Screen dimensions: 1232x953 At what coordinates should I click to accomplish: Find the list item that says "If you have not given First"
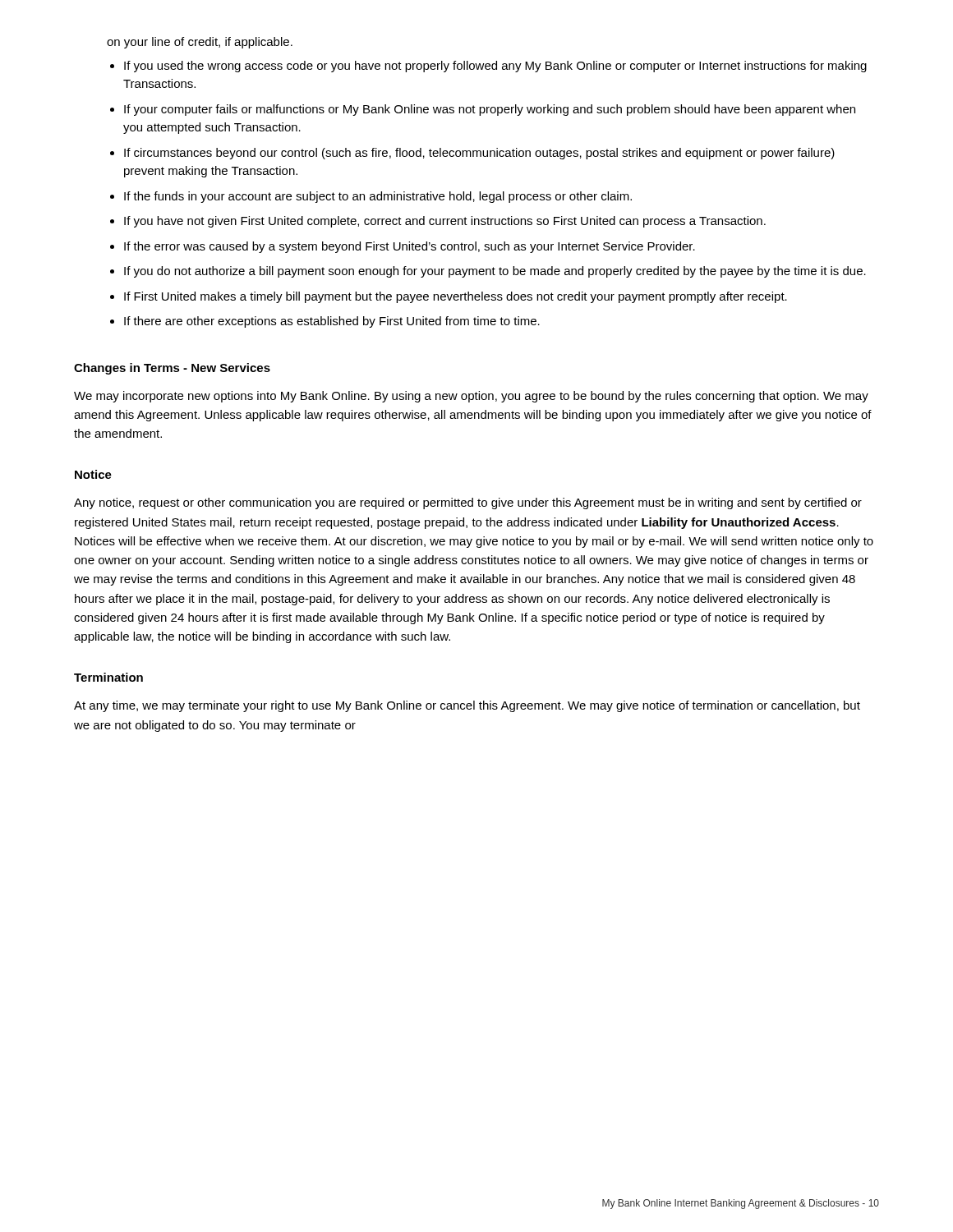pyautogui.click(x=445, y=221)
